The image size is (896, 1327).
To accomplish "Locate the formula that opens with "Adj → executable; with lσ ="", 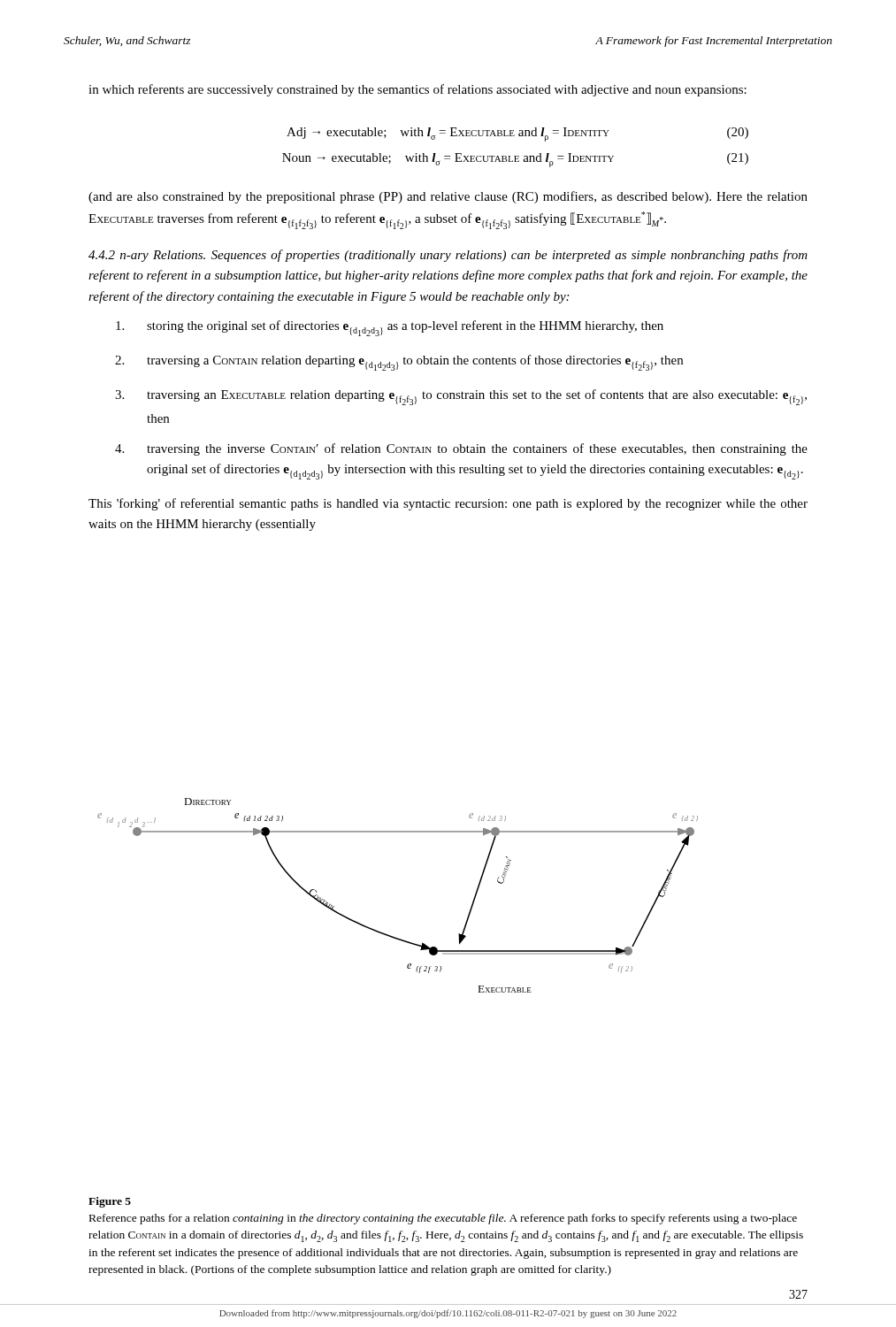I will [448, 146].
